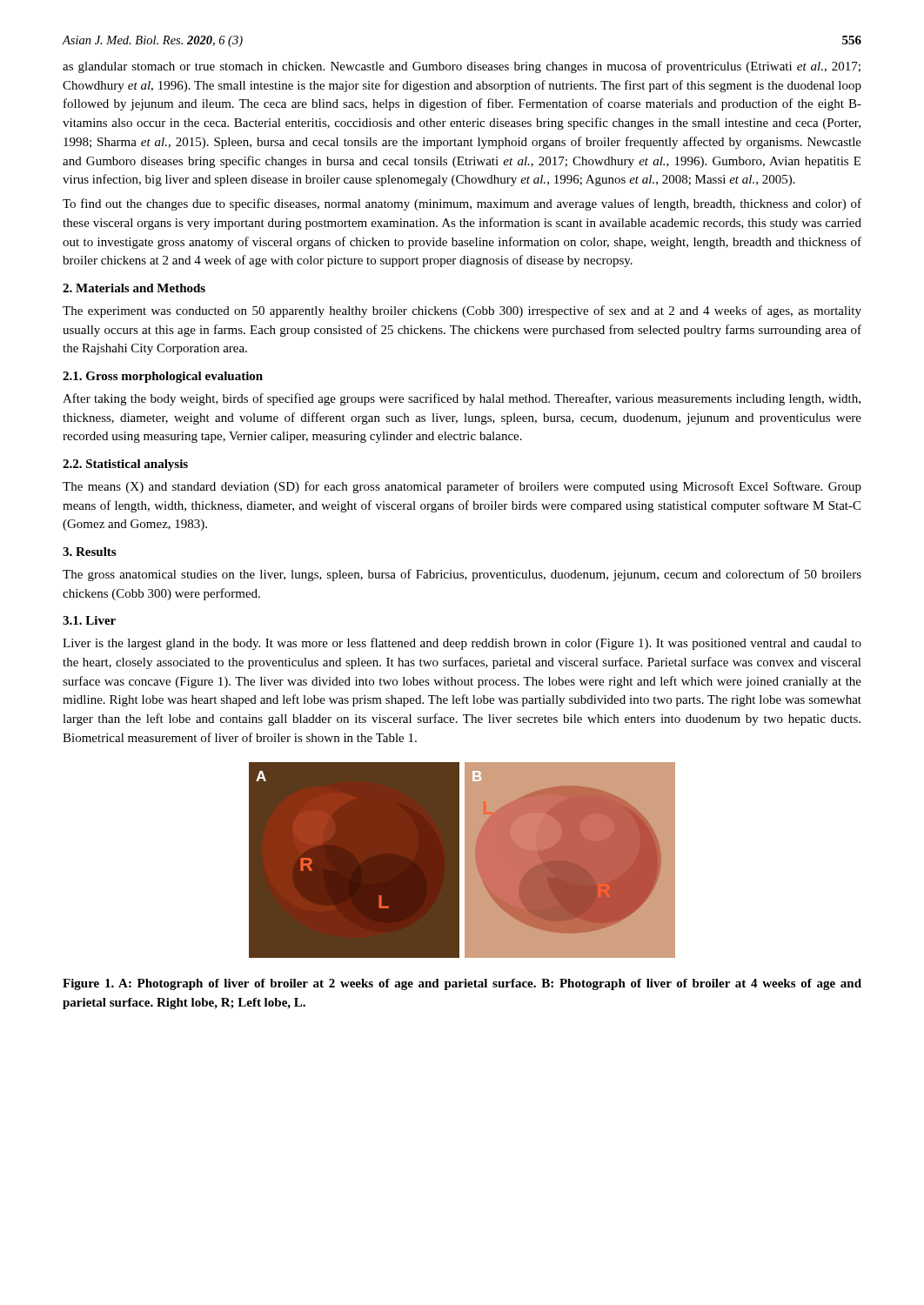Find the passage starting "The gross anatomical studies on the liver, lungs,"
This screenshot has width=924, height=1305.
point(462,584)
